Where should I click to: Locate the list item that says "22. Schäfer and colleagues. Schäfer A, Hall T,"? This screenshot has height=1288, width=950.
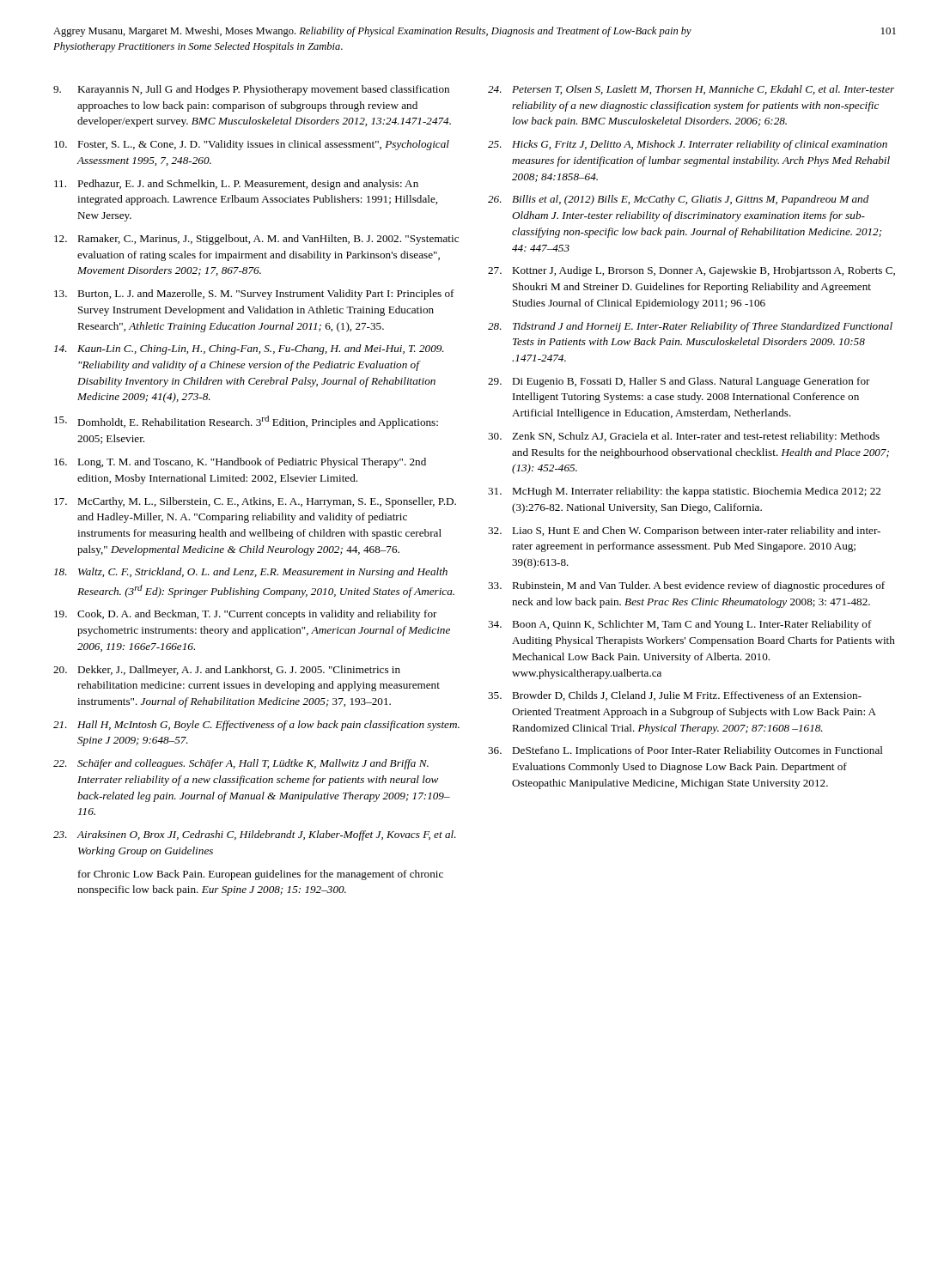click(258, 788)
